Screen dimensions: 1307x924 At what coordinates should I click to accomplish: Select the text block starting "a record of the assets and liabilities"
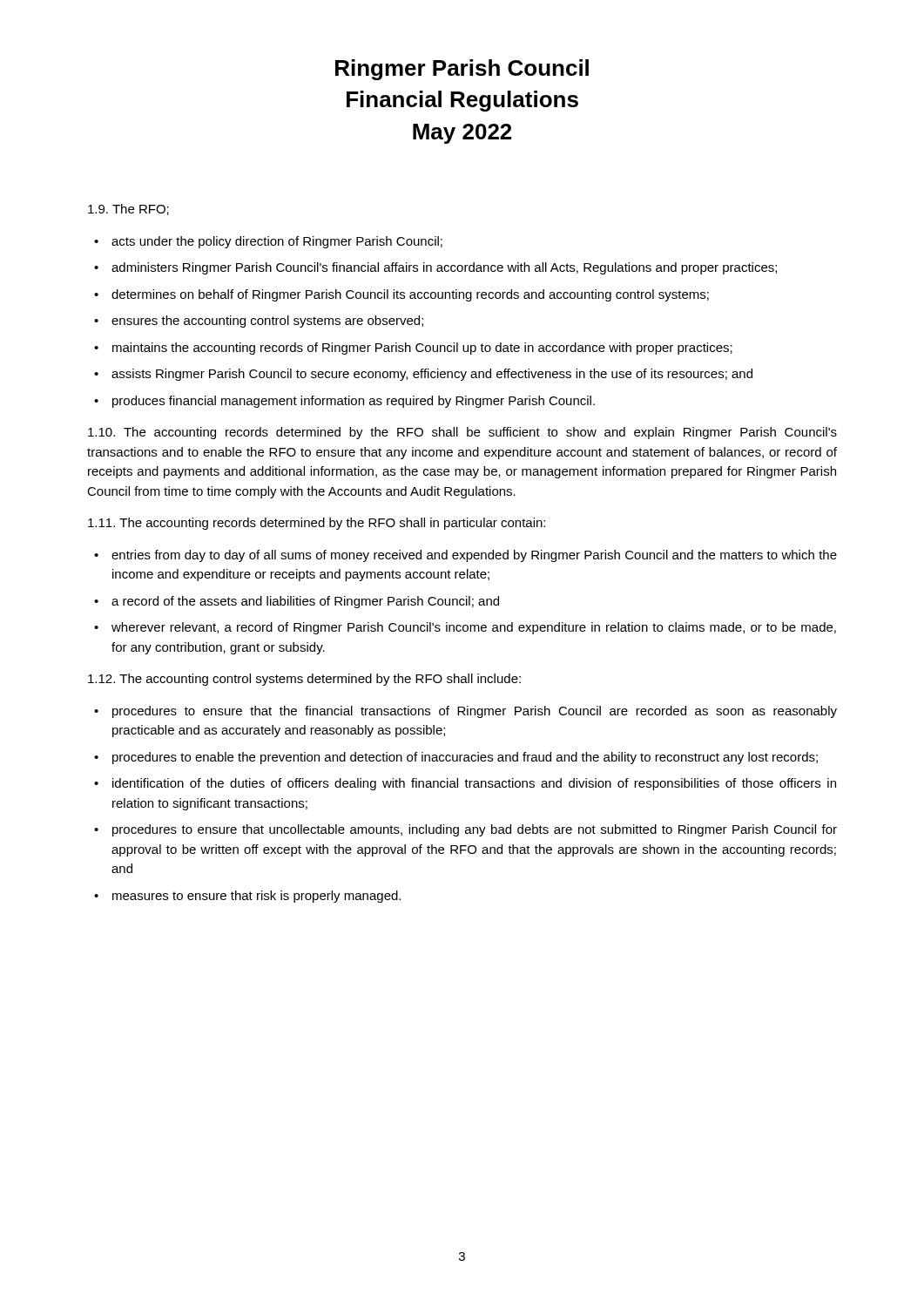(x=306, y=601)
